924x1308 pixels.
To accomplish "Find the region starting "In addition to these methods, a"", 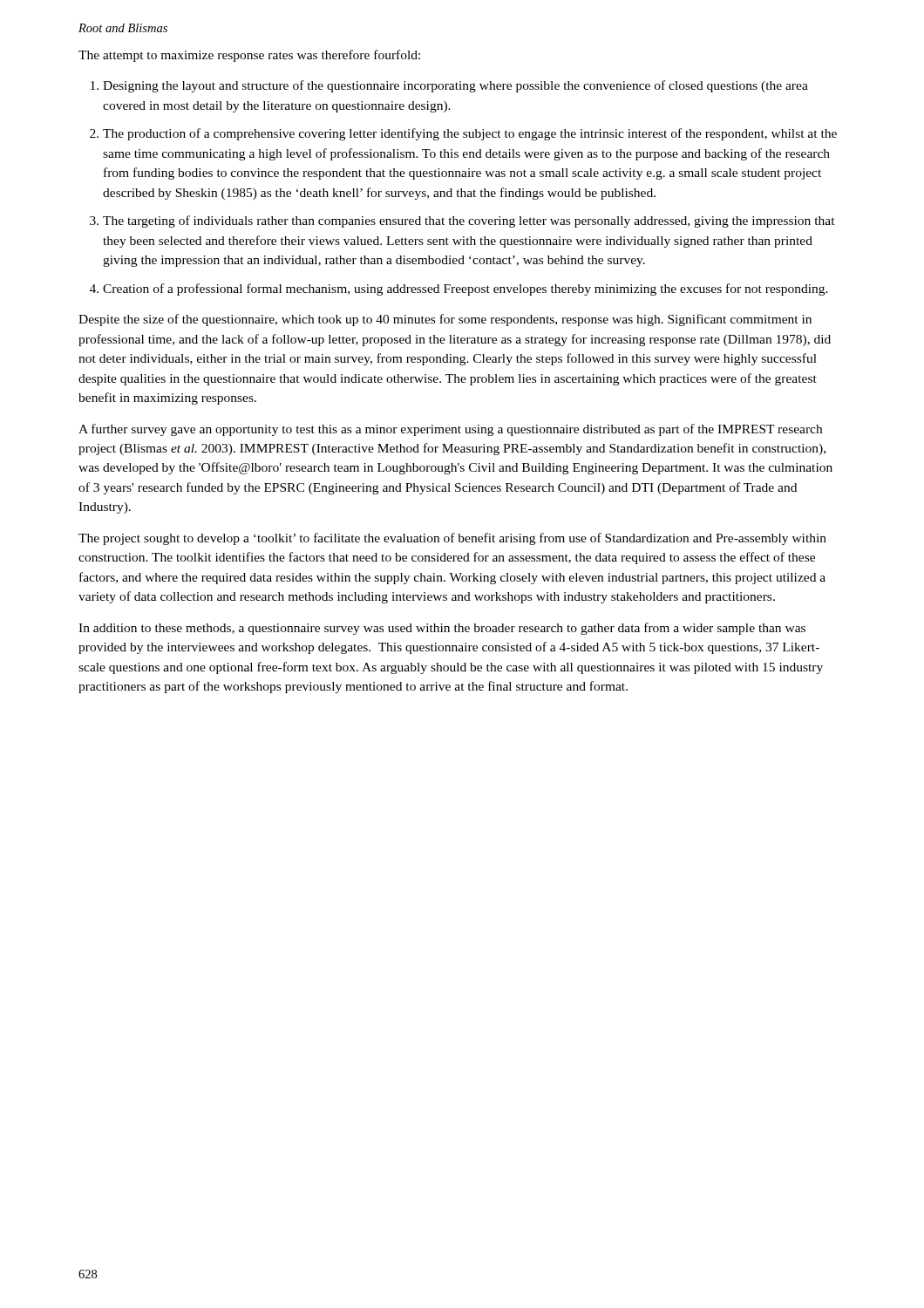I will [x=451, y=657].
